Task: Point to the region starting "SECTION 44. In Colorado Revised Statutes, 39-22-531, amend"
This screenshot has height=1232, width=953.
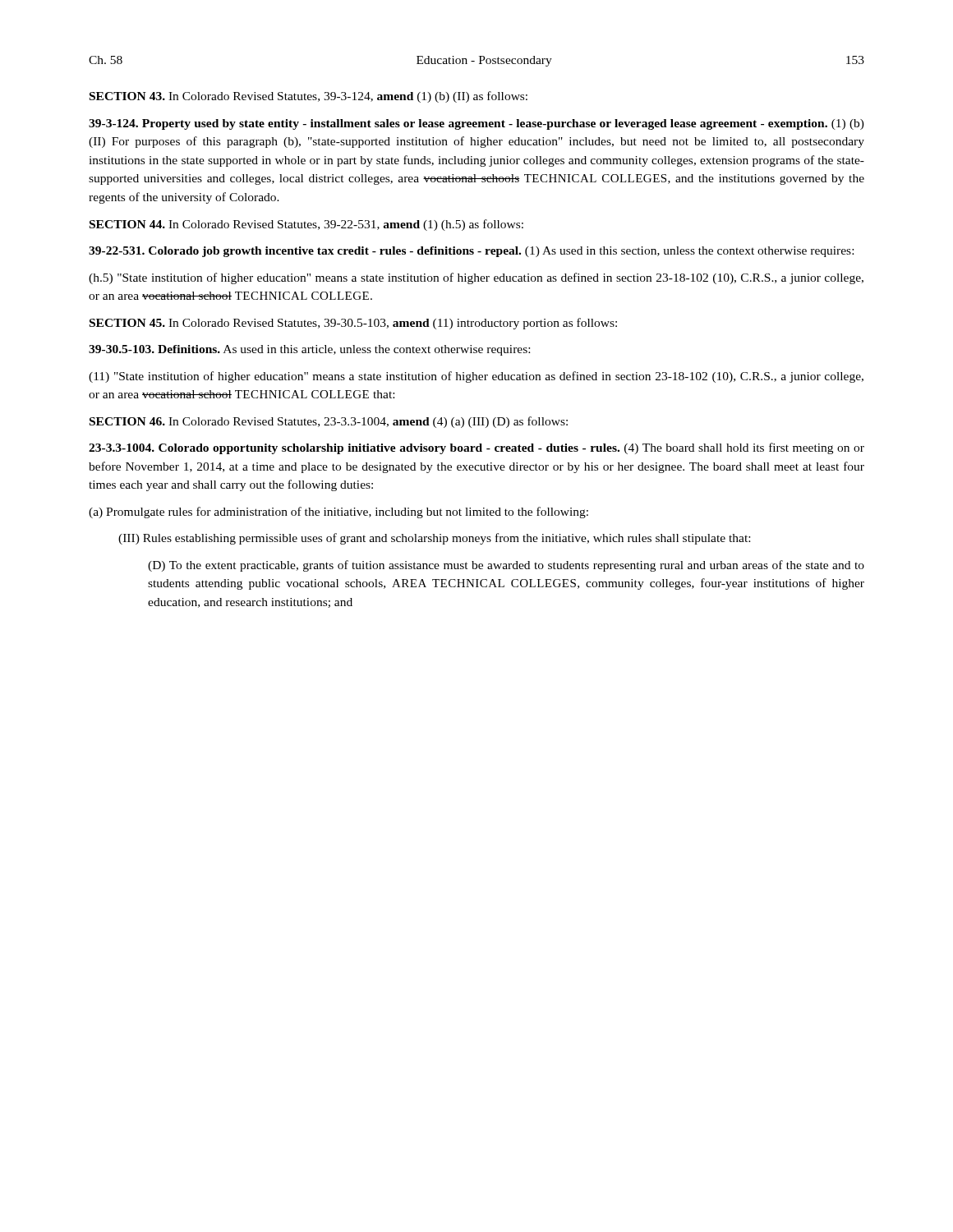Action: point(476,224)
